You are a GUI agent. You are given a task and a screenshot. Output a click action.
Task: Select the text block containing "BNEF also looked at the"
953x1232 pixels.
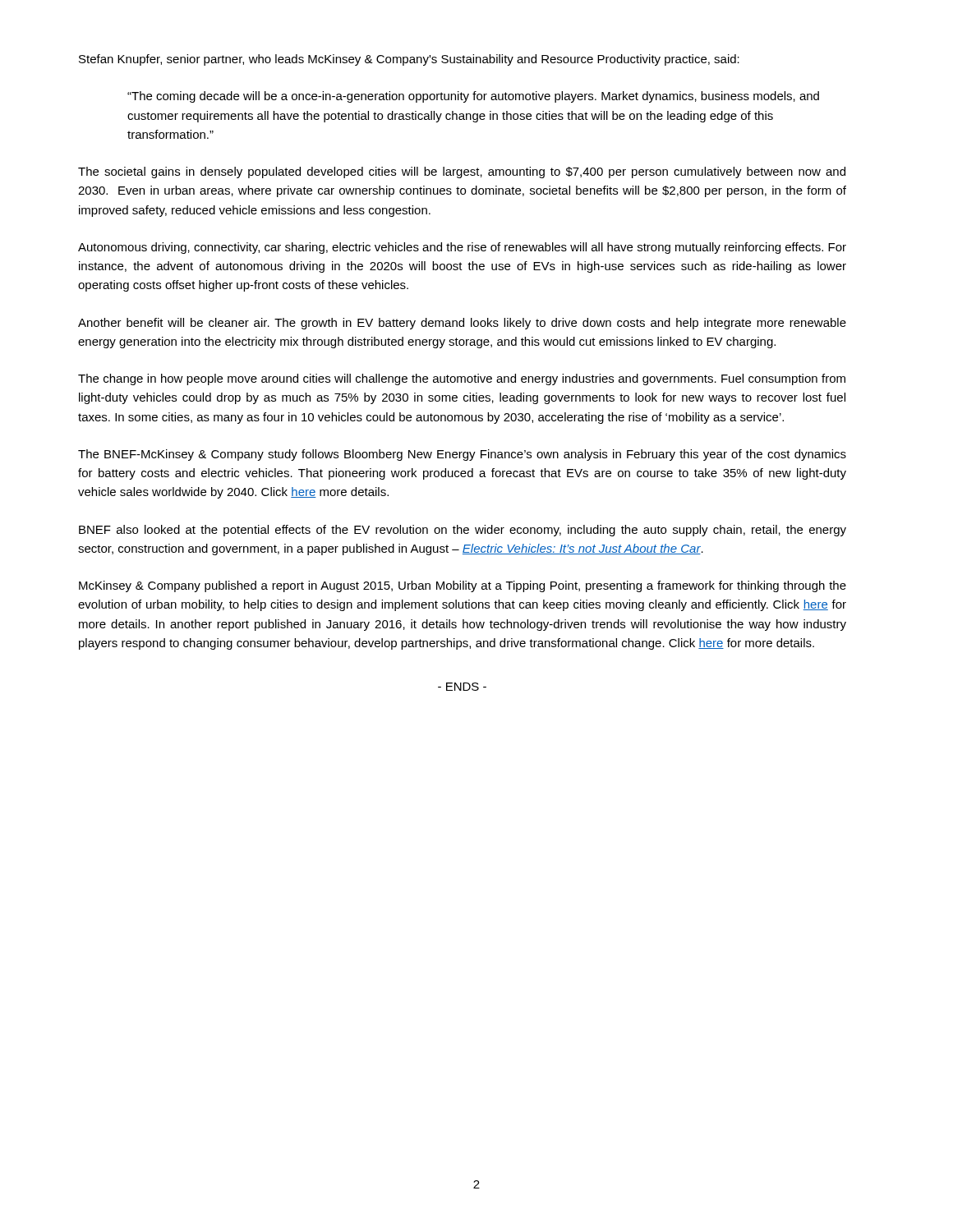pyautogui.click(x=462, y=539)
